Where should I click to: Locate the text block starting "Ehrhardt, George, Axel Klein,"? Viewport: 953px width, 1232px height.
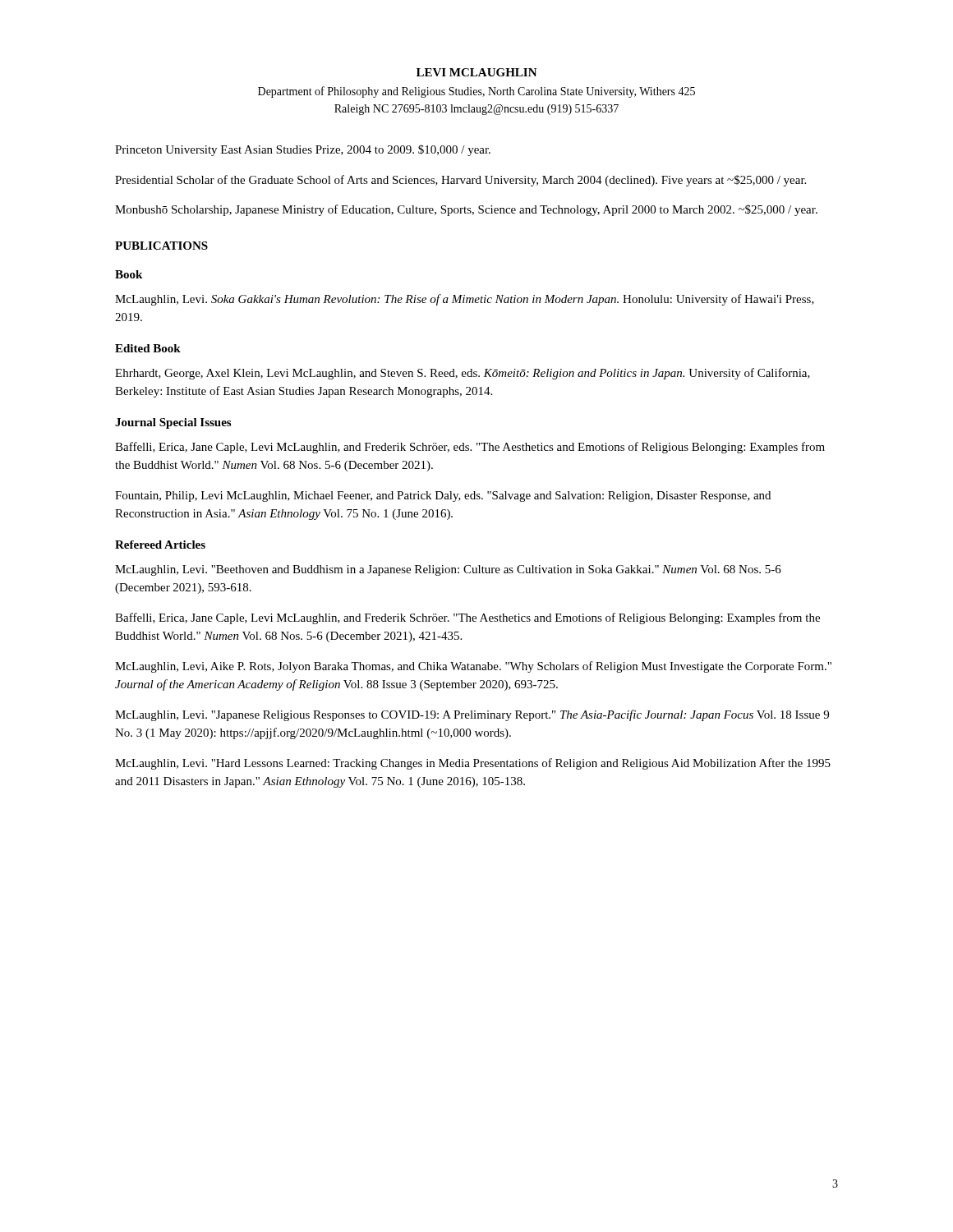(463, 382)
